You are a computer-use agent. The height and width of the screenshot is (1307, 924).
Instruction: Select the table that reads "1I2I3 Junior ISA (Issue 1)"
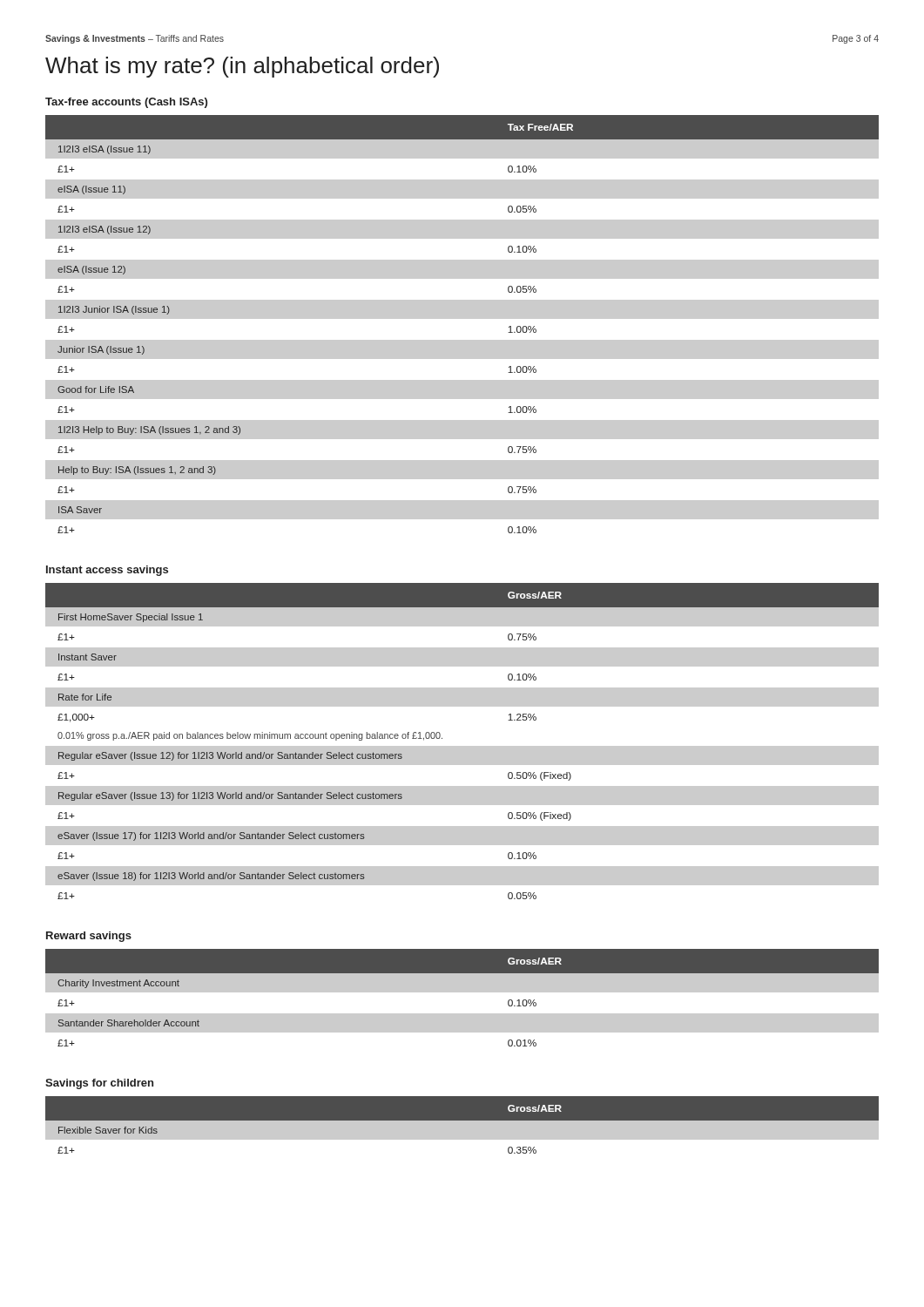click(x=462, y=328)
